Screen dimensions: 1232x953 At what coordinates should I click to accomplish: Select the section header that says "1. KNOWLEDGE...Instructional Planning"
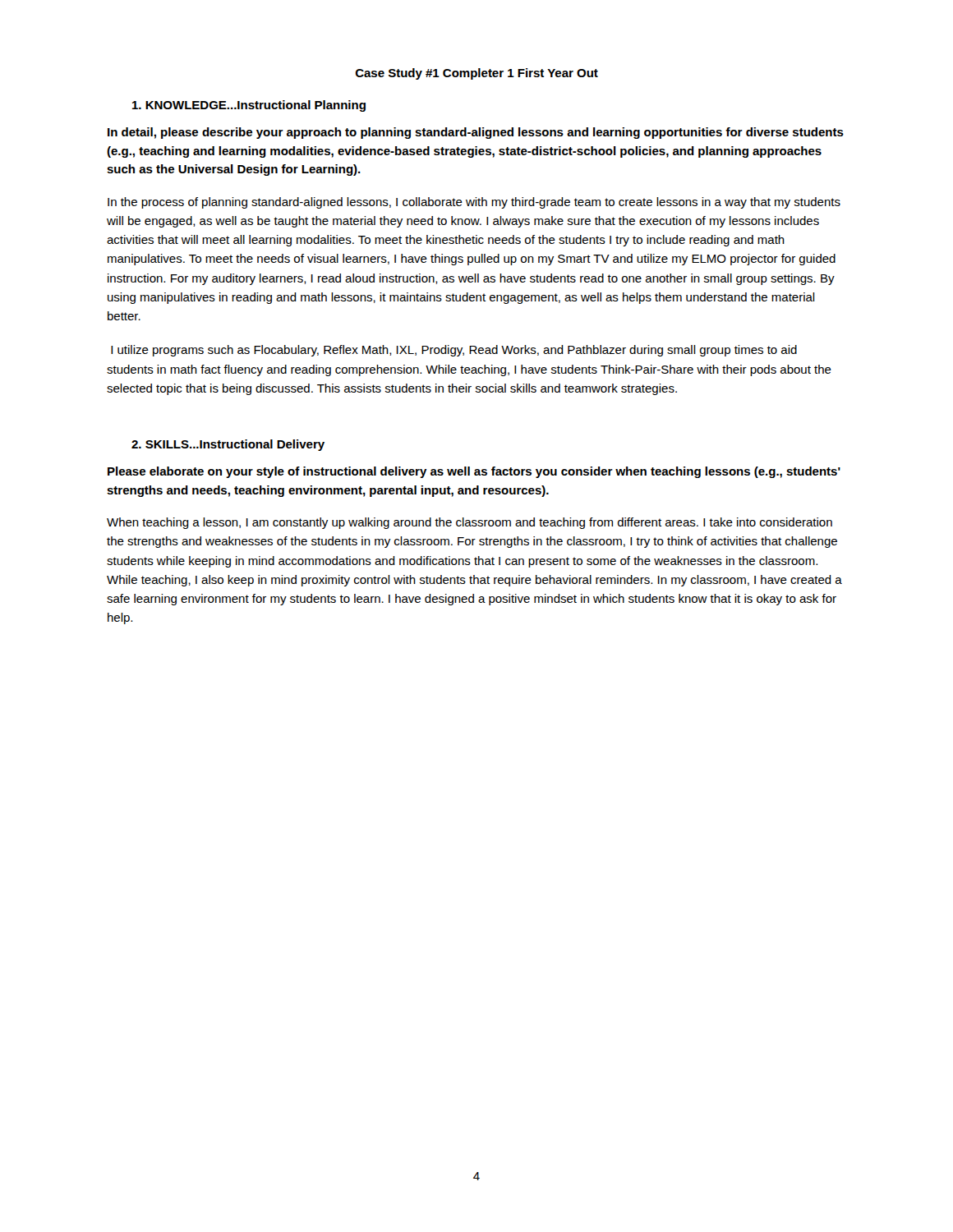[249, 105]
